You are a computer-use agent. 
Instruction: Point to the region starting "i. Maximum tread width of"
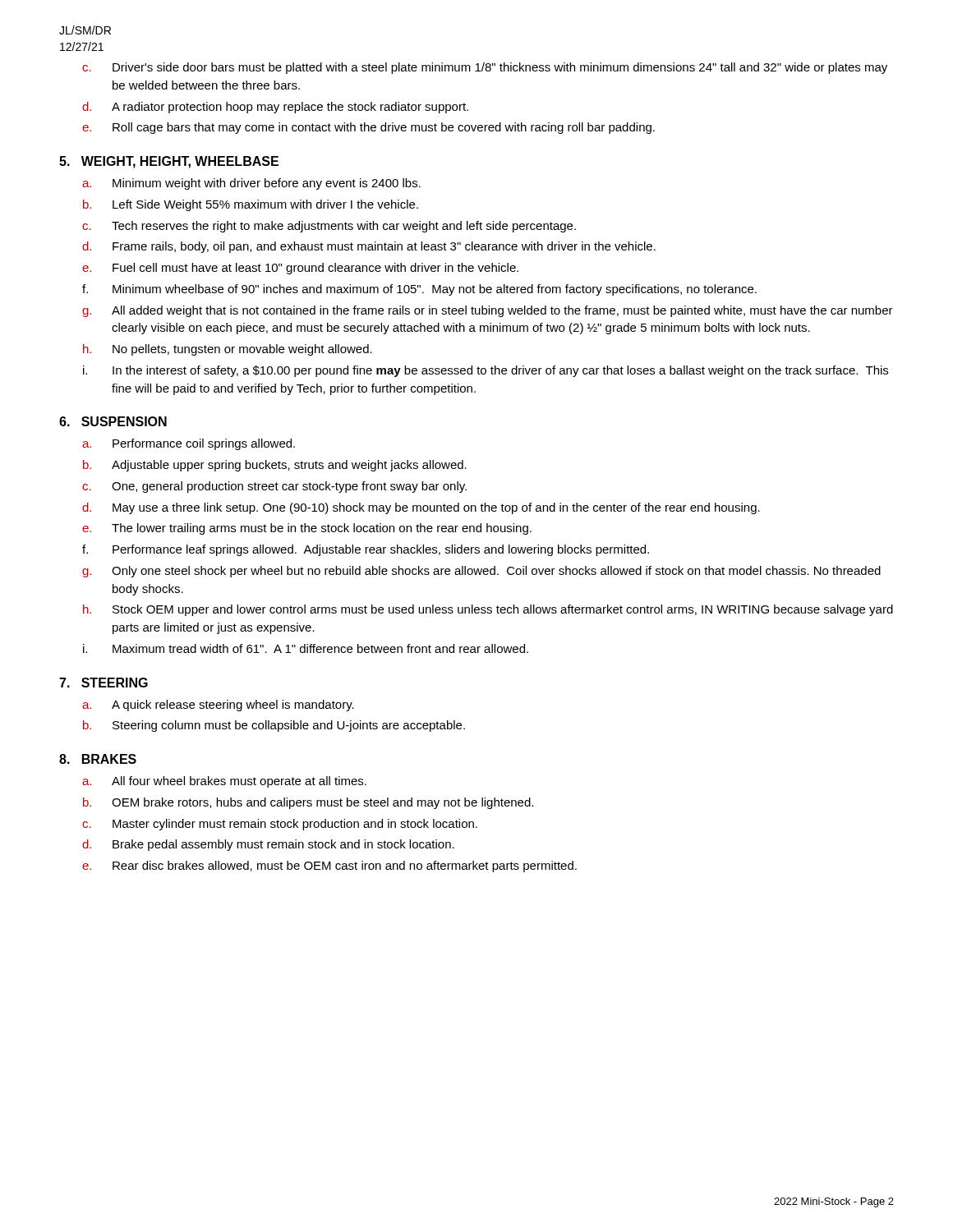(x=476, y=649)
